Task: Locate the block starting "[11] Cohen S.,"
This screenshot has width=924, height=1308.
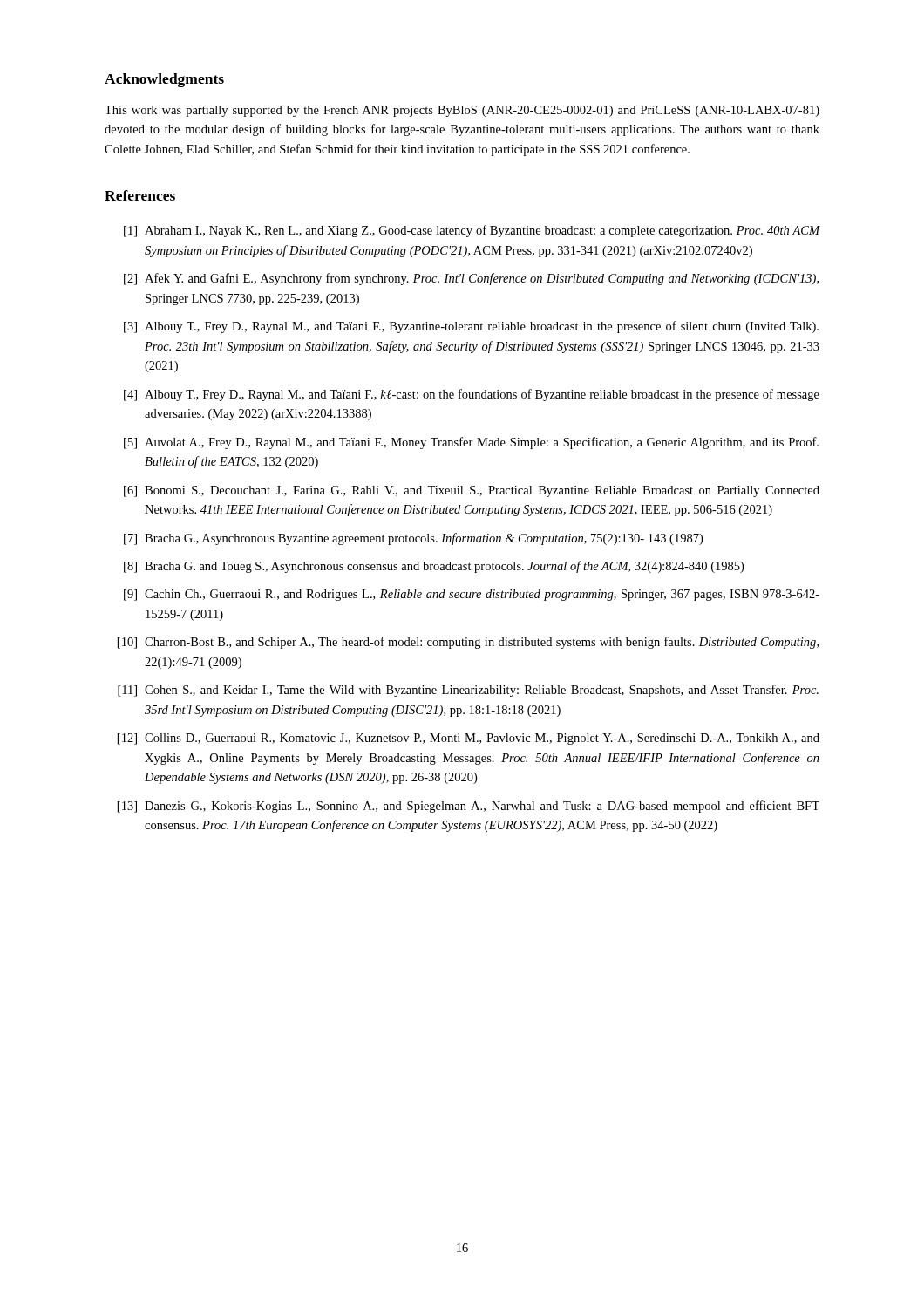Action: tap(462, 700)
